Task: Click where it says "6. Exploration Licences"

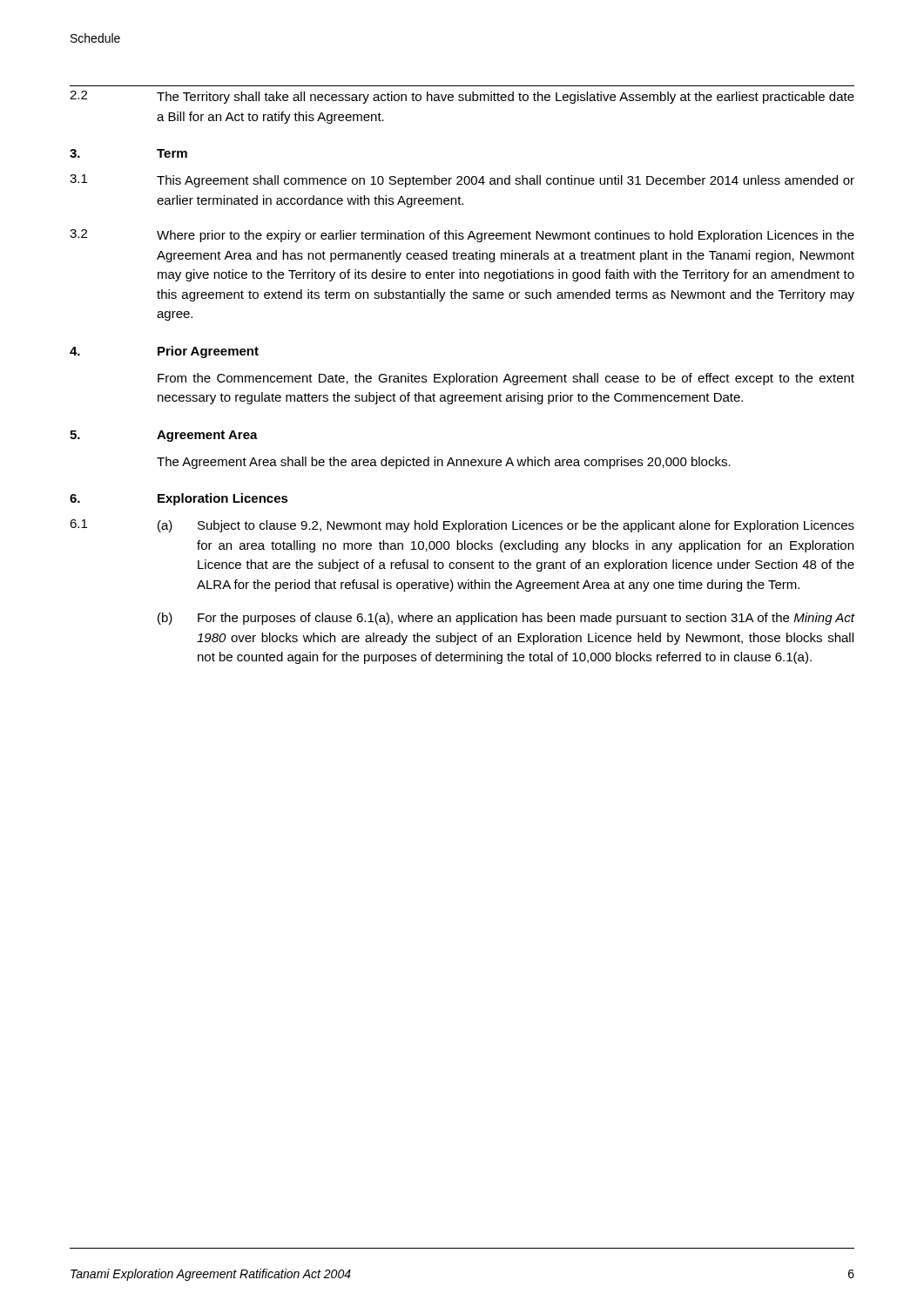Action: click(x=179, y=499)
